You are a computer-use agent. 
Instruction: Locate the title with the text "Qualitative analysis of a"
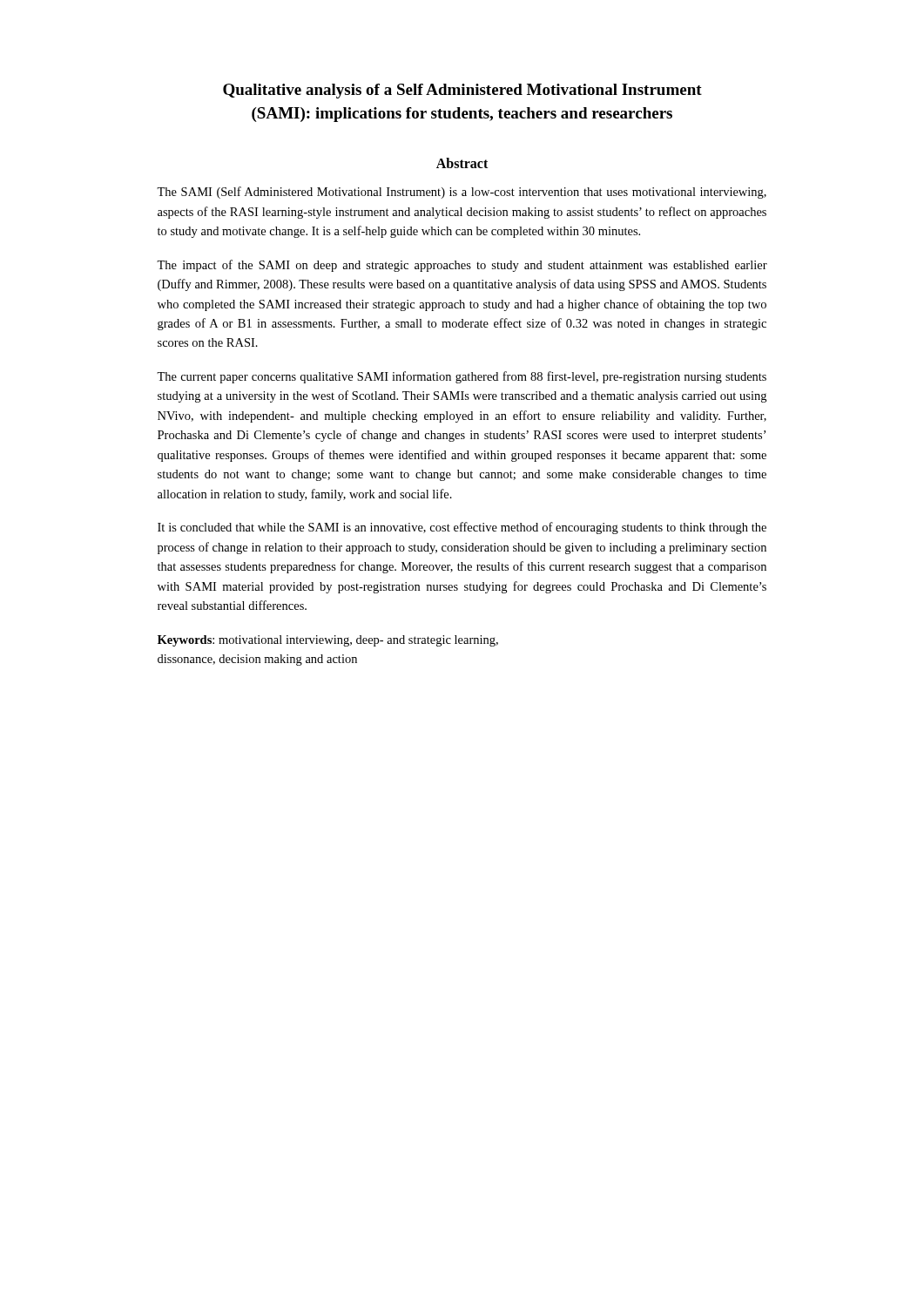click(x=462, y=102)
